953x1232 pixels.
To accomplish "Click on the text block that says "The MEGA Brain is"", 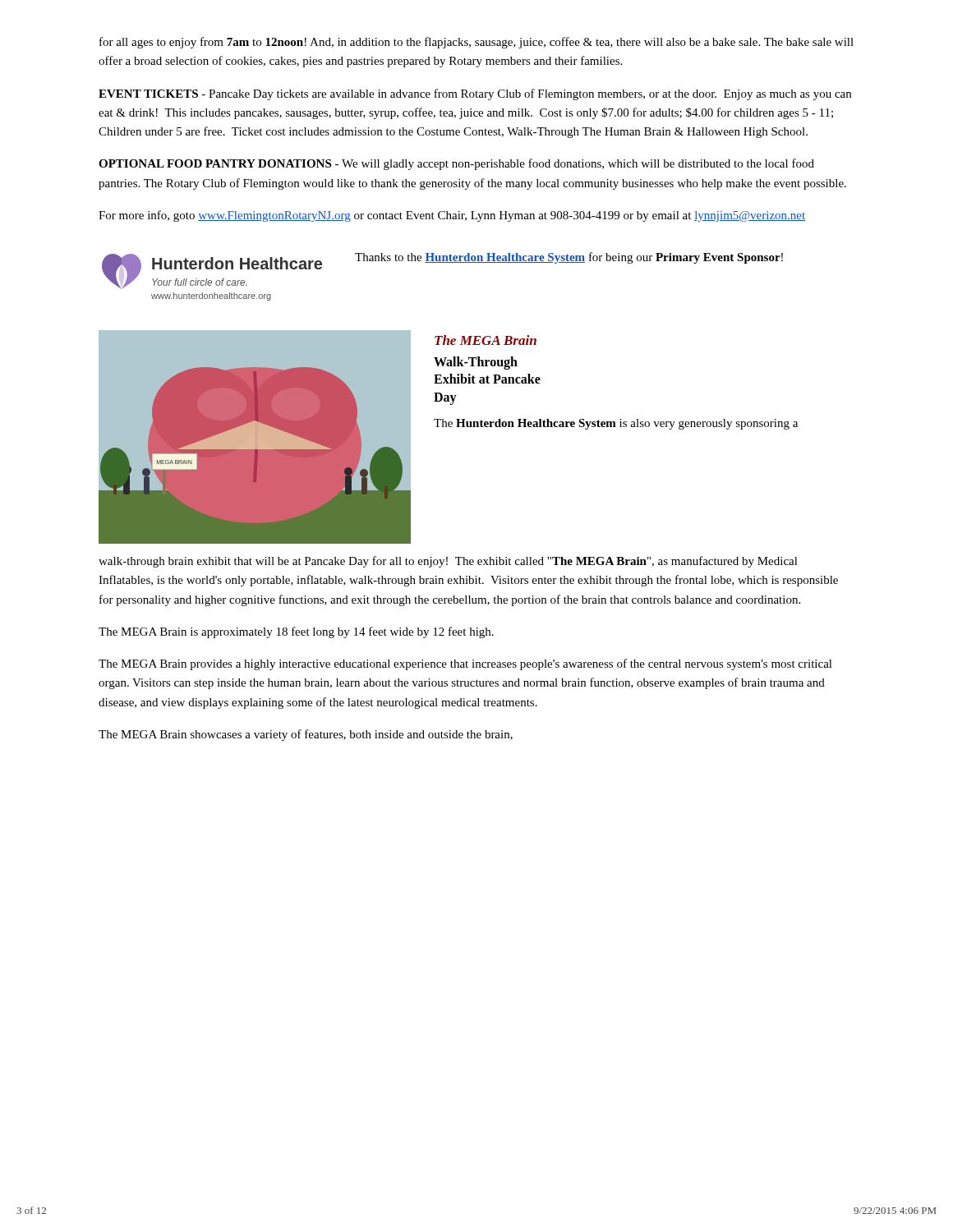I will (x=296, y=631).
